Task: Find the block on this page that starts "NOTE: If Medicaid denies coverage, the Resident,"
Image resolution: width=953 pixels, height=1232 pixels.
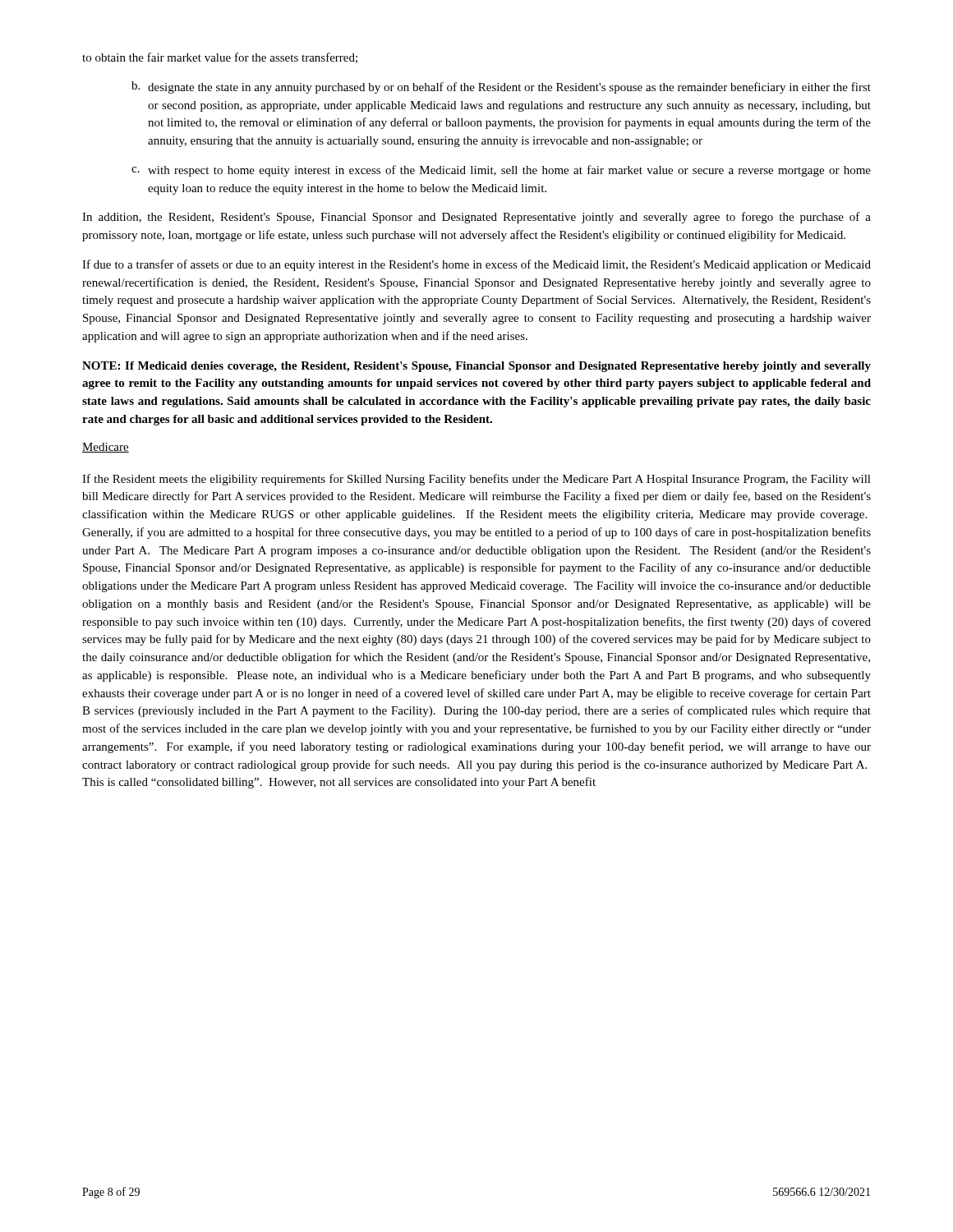Action: tap(476, 392)
